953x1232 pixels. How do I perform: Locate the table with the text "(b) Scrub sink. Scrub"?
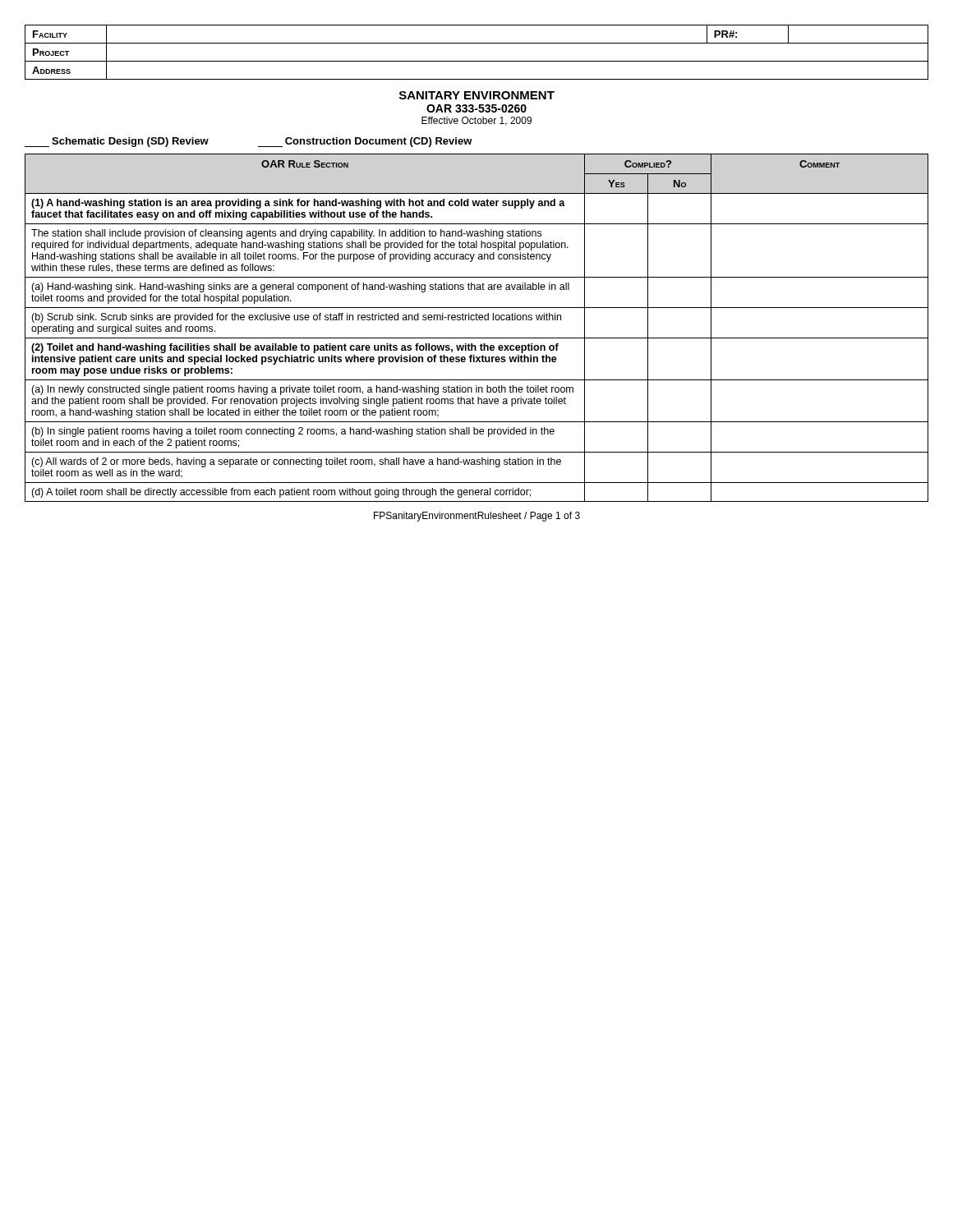[476, 328]
